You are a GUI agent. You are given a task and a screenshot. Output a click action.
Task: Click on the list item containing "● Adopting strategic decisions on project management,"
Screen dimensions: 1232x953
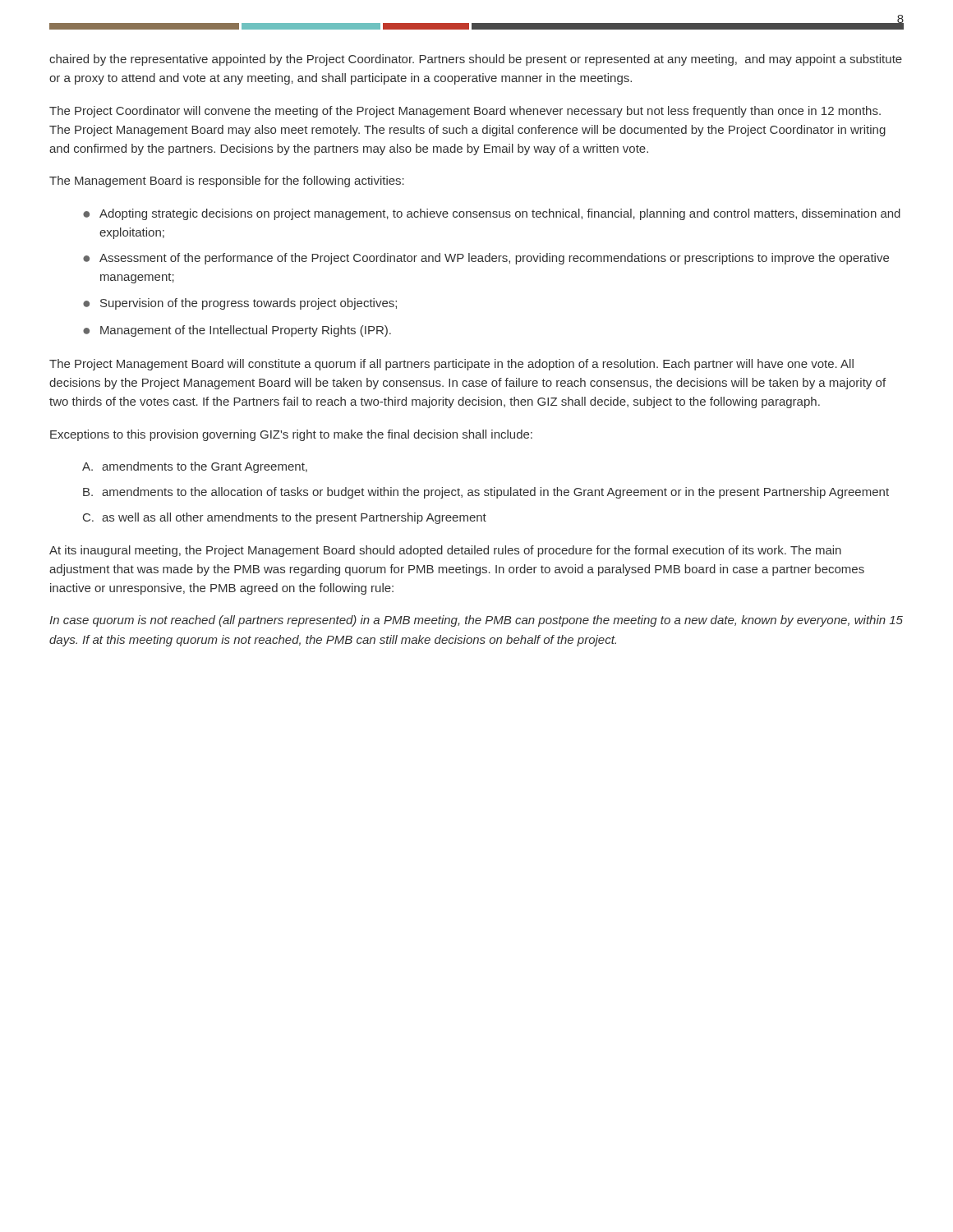493,222
